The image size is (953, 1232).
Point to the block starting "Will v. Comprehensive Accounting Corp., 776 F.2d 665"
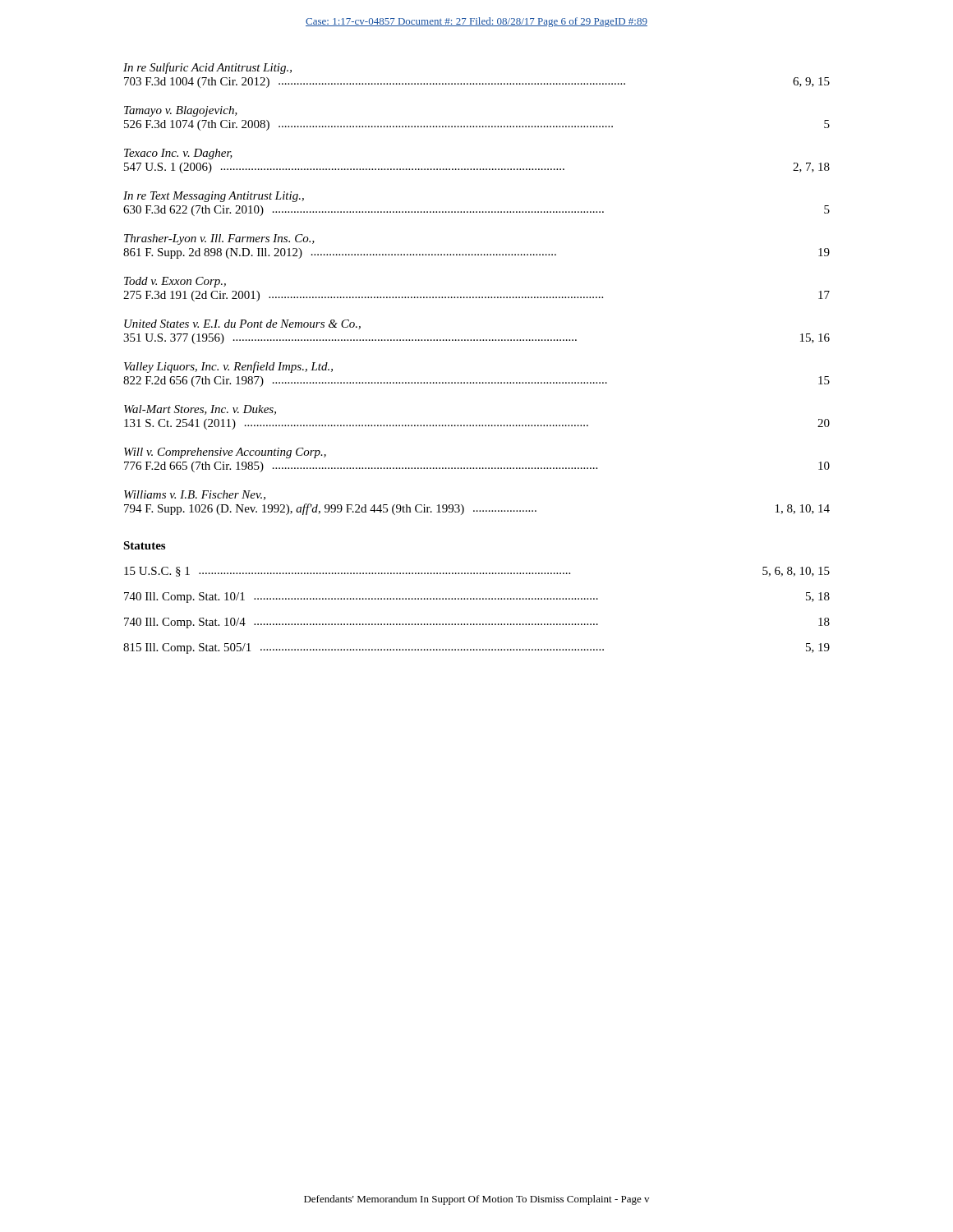click(476, 459)
